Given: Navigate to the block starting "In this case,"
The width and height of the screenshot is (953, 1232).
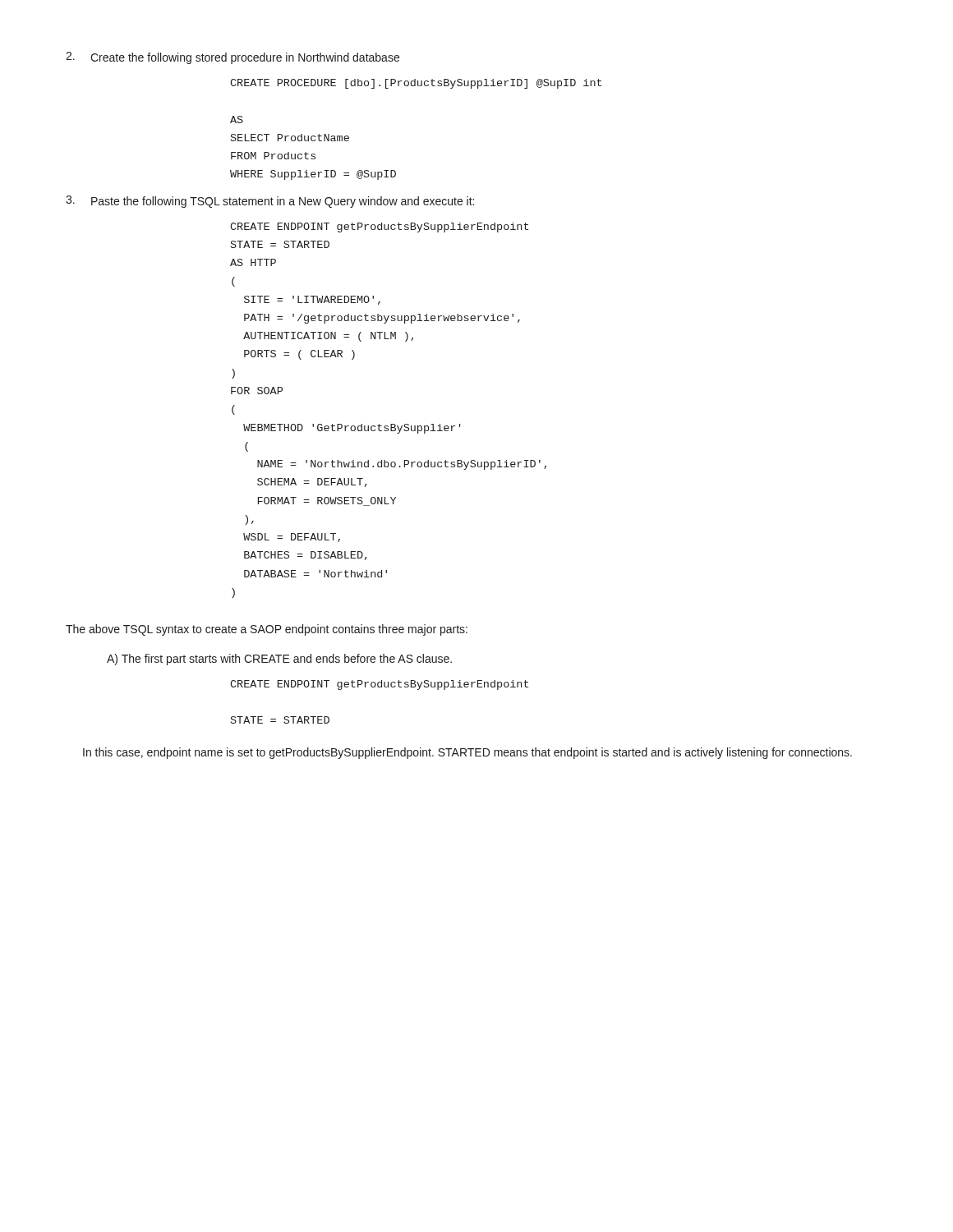Looking at the screenshot, I should tap(467, 753).
